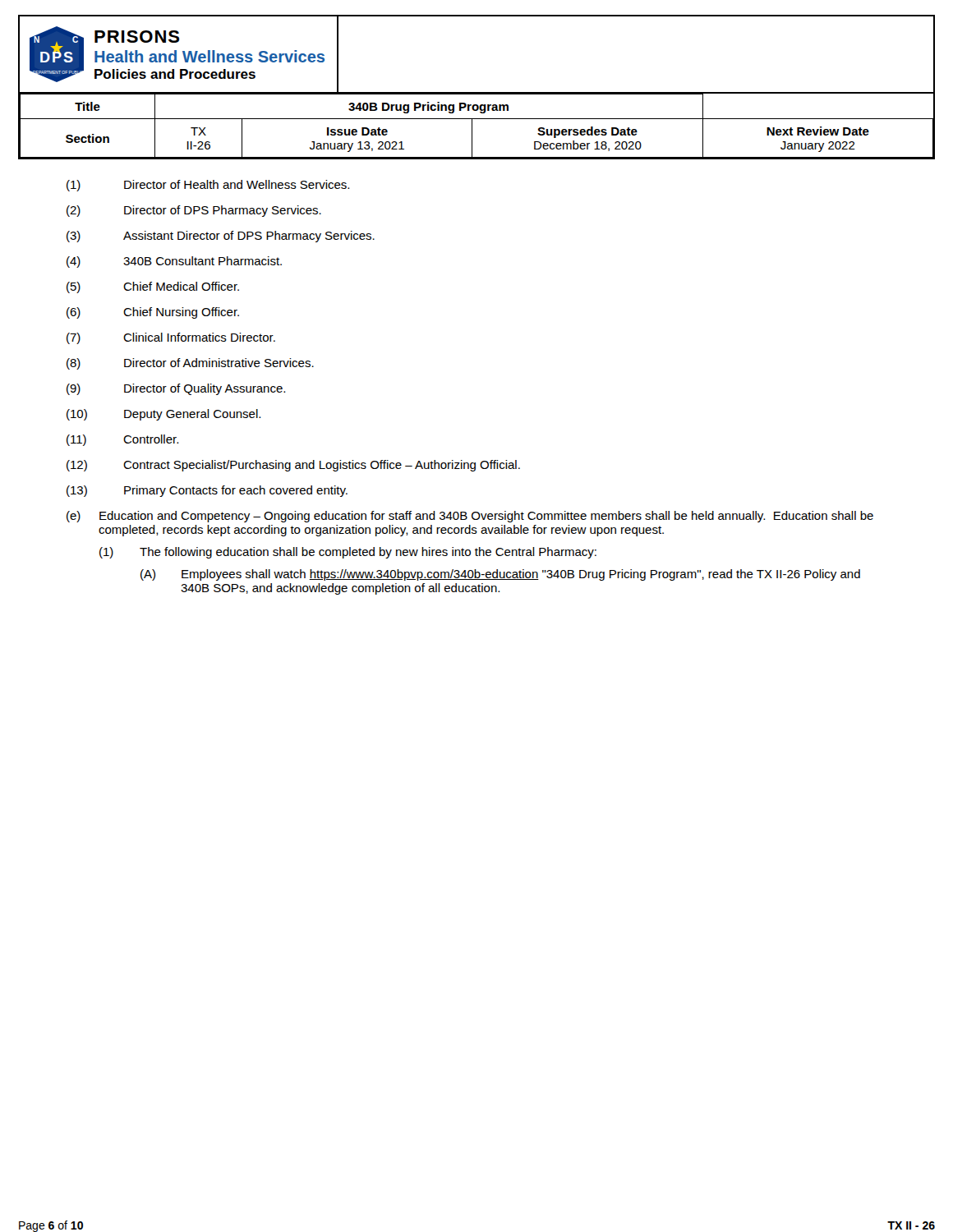Screen dimensions: 1232x953
Task: Point to the region starting "(8) Director of"
Action: 190,364
